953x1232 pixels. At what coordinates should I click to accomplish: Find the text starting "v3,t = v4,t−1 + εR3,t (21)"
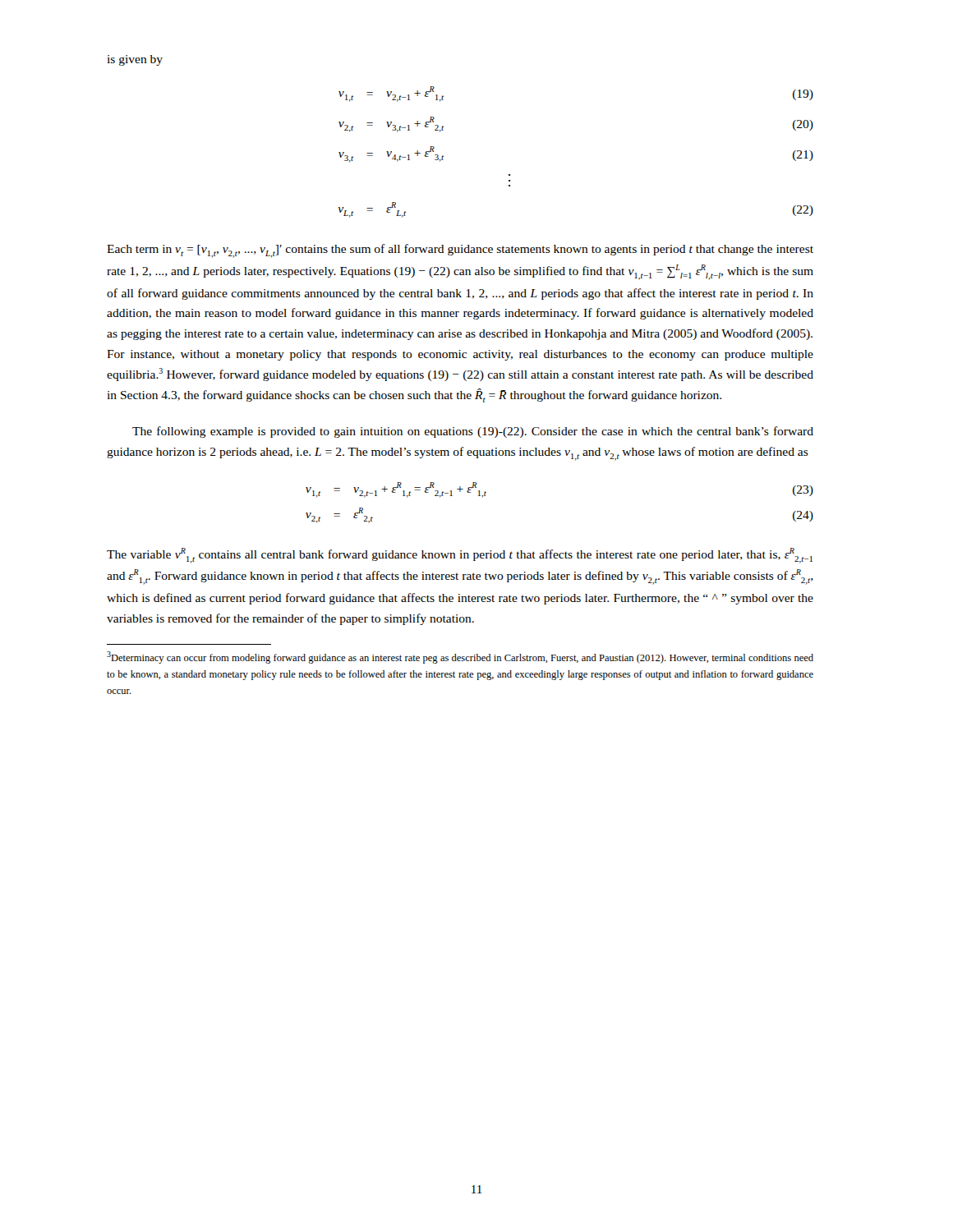396,155
